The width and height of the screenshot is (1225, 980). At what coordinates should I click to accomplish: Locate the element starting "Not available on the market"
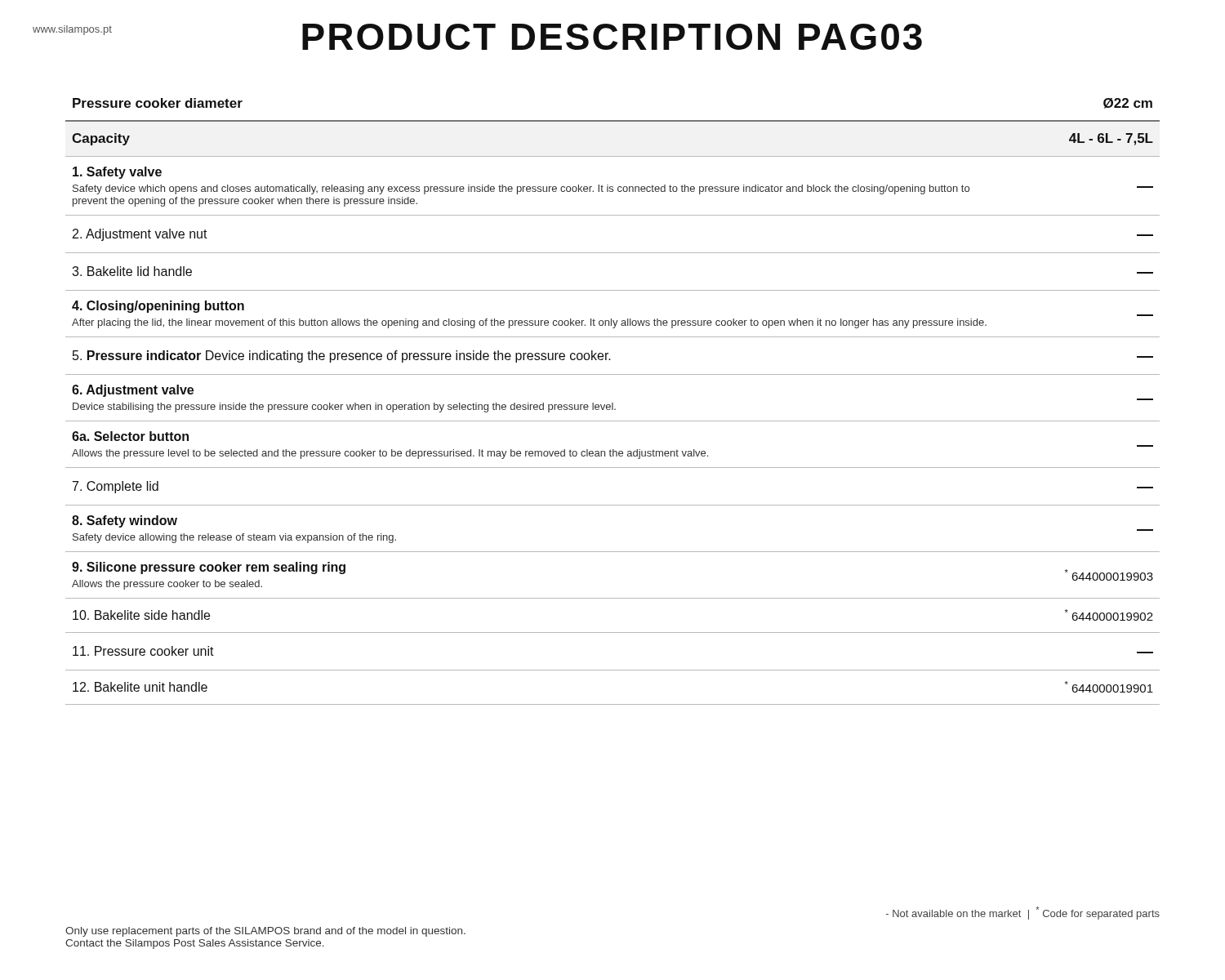1023,913
